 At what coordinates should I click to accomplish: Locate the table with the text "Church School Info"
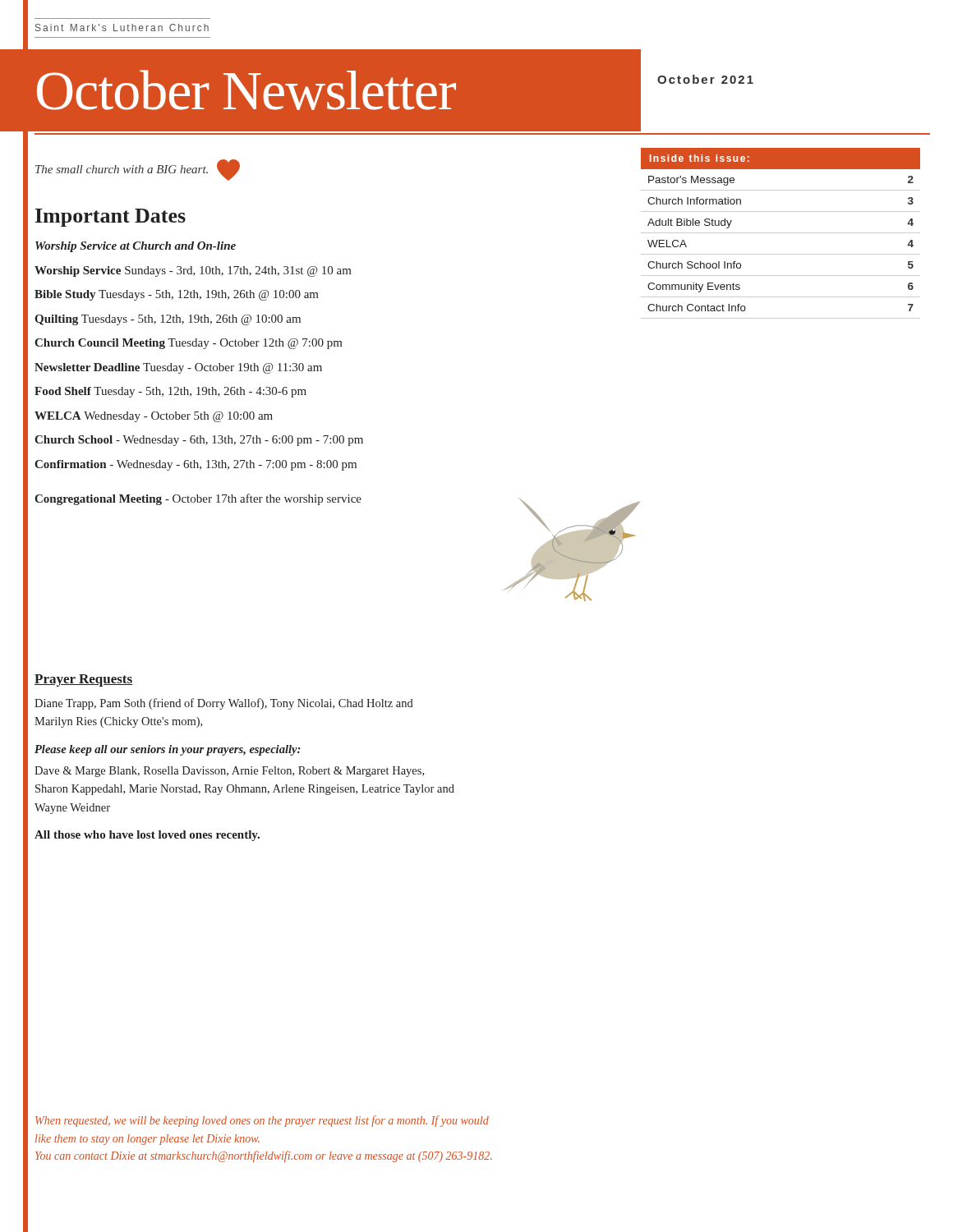[x=780, y=233]
